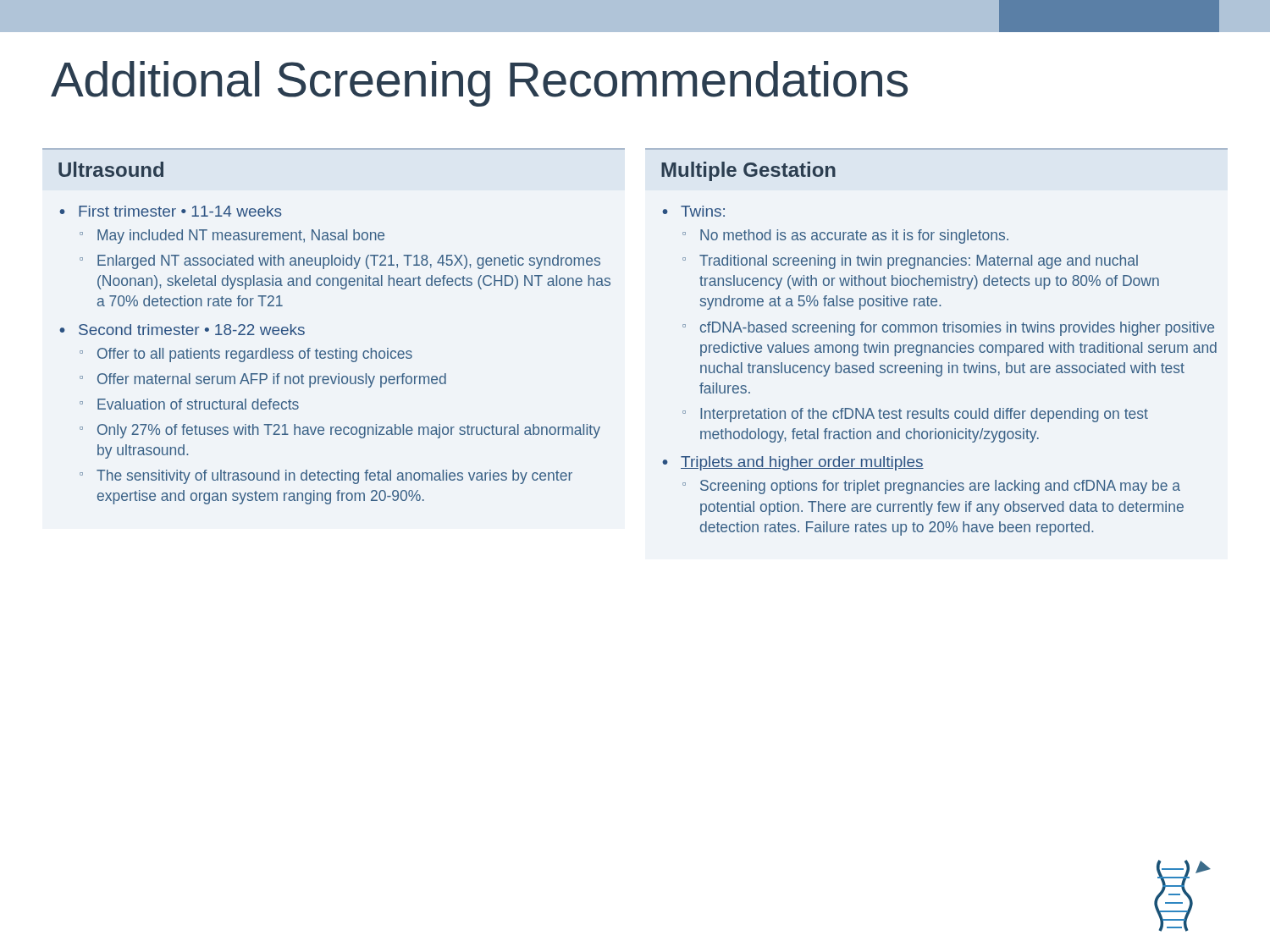Select the illustration
This screenshot has width=1270, height=952.
[x=1177, y=897]
